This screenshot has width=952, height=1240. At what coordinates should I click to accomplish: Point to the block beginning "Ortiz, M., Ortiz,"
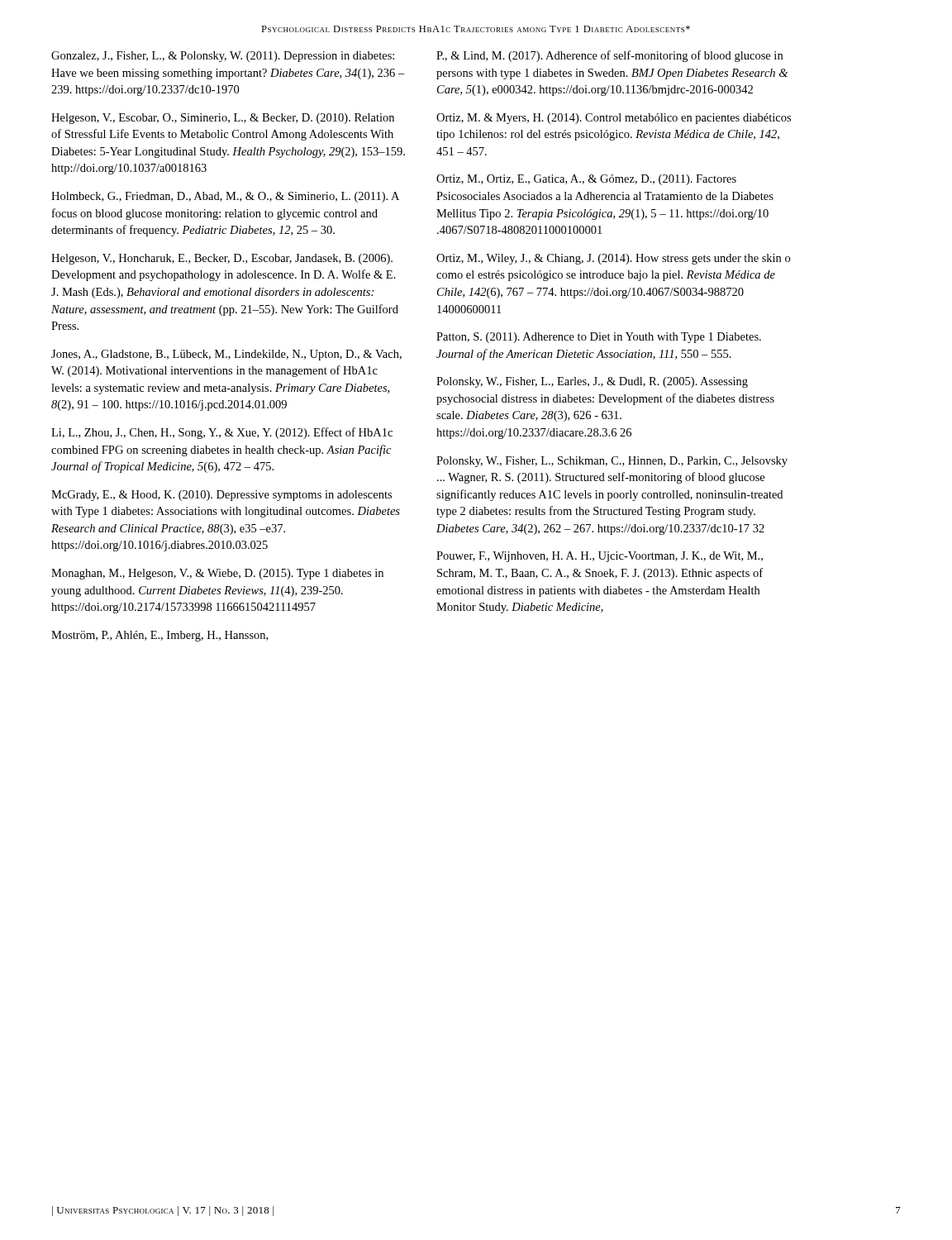614,205
